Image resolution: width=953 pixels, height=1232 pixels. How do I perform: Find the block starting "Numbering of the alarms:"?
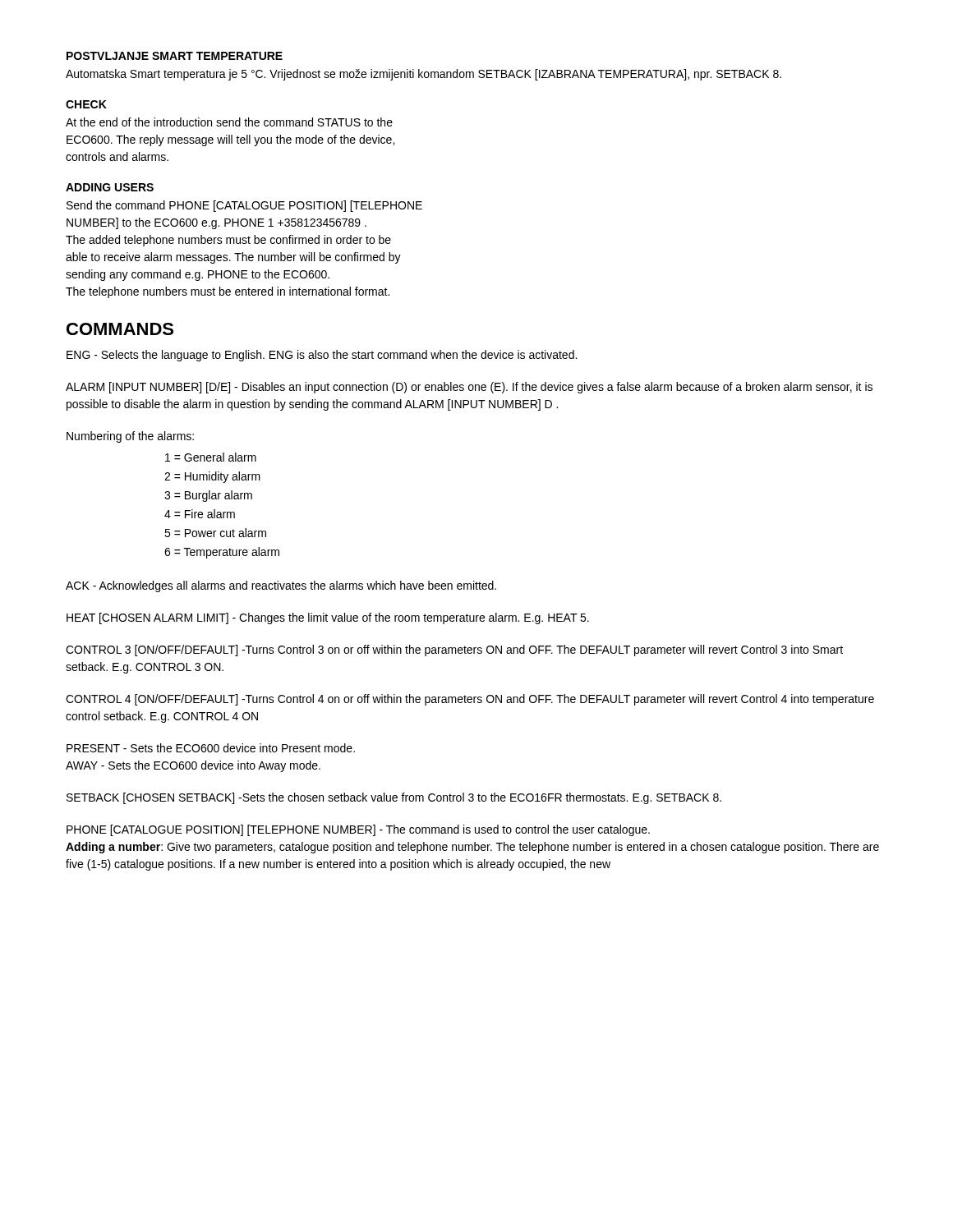pyautogui.click(x=130, y=436)
